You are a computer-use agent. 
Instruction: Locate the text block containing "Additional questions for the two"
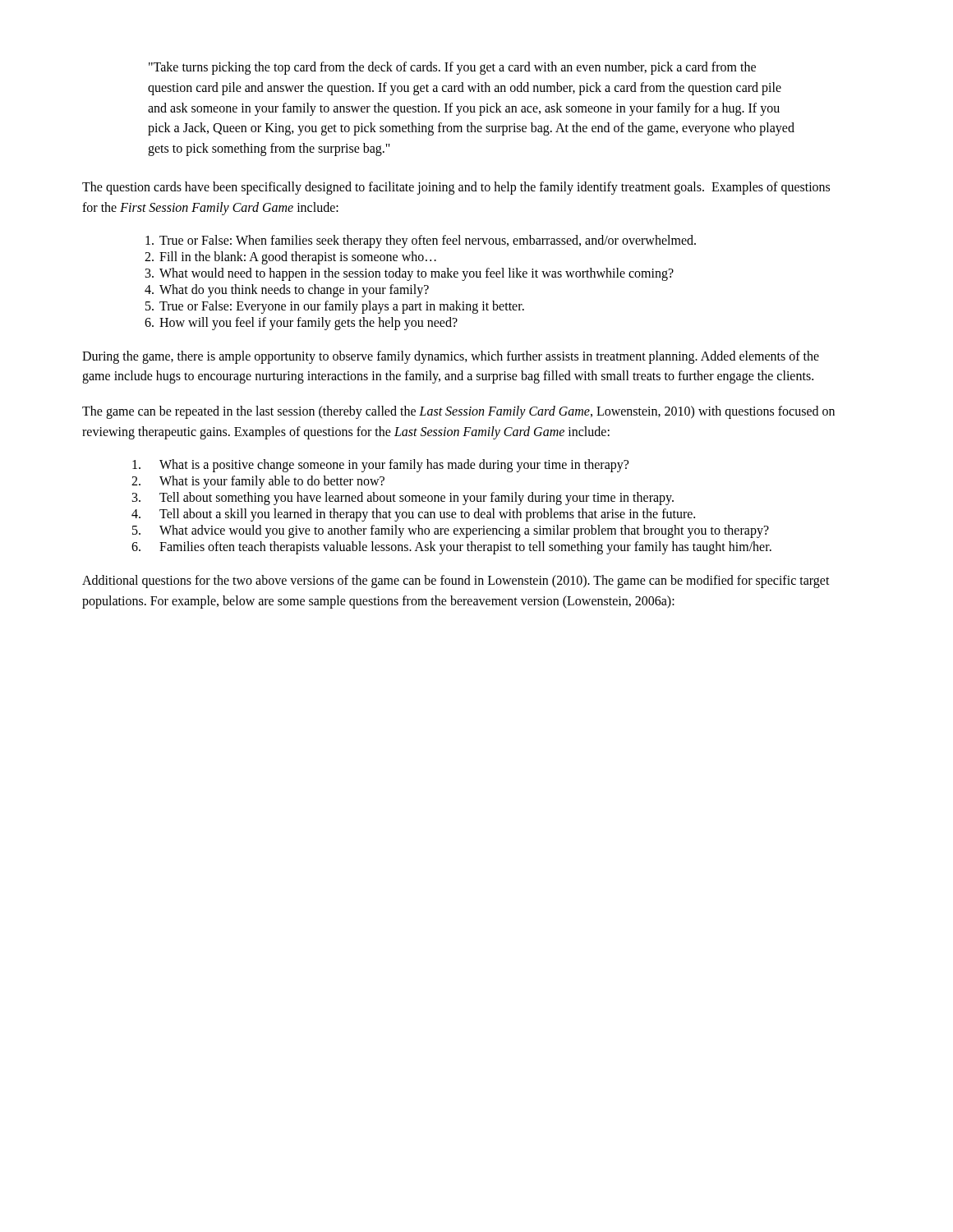pos(456,590)
